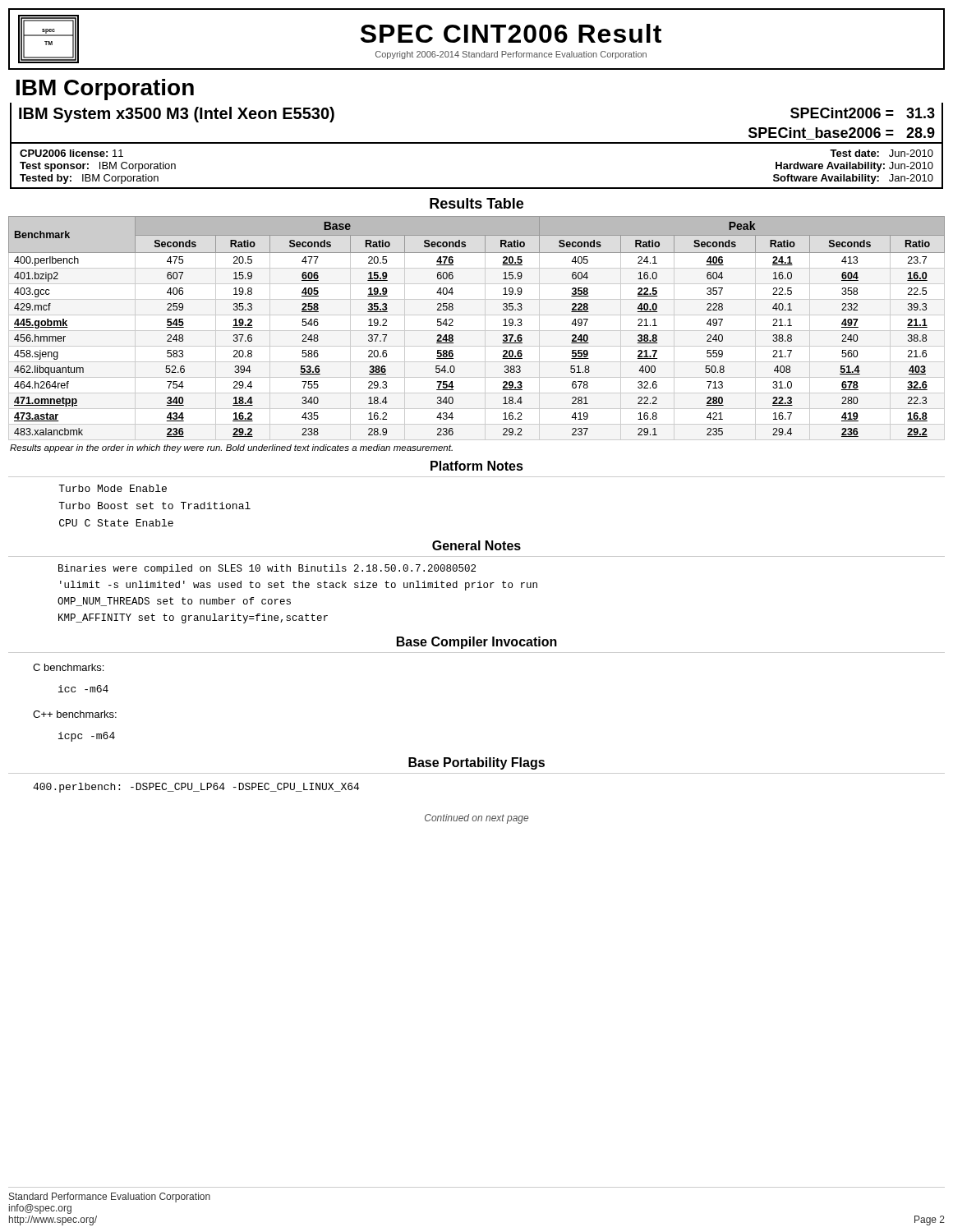Locate the text block starting "Base Portability Flags"
953x1232 pixels.
(x=476, y=763)
